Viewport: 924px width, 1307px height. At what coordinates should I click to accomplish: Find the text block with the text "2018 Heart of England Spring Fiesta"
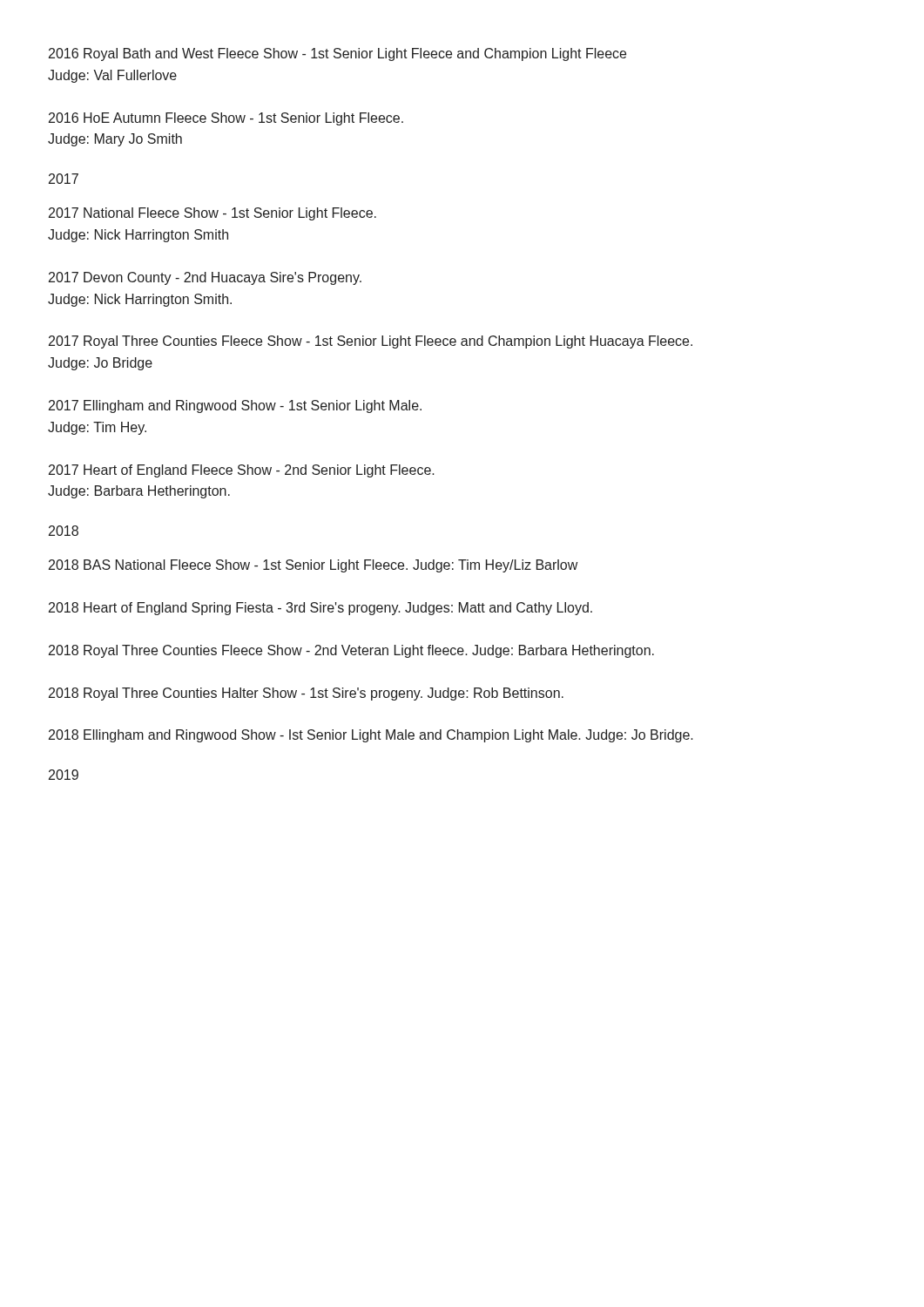[321, 608]
